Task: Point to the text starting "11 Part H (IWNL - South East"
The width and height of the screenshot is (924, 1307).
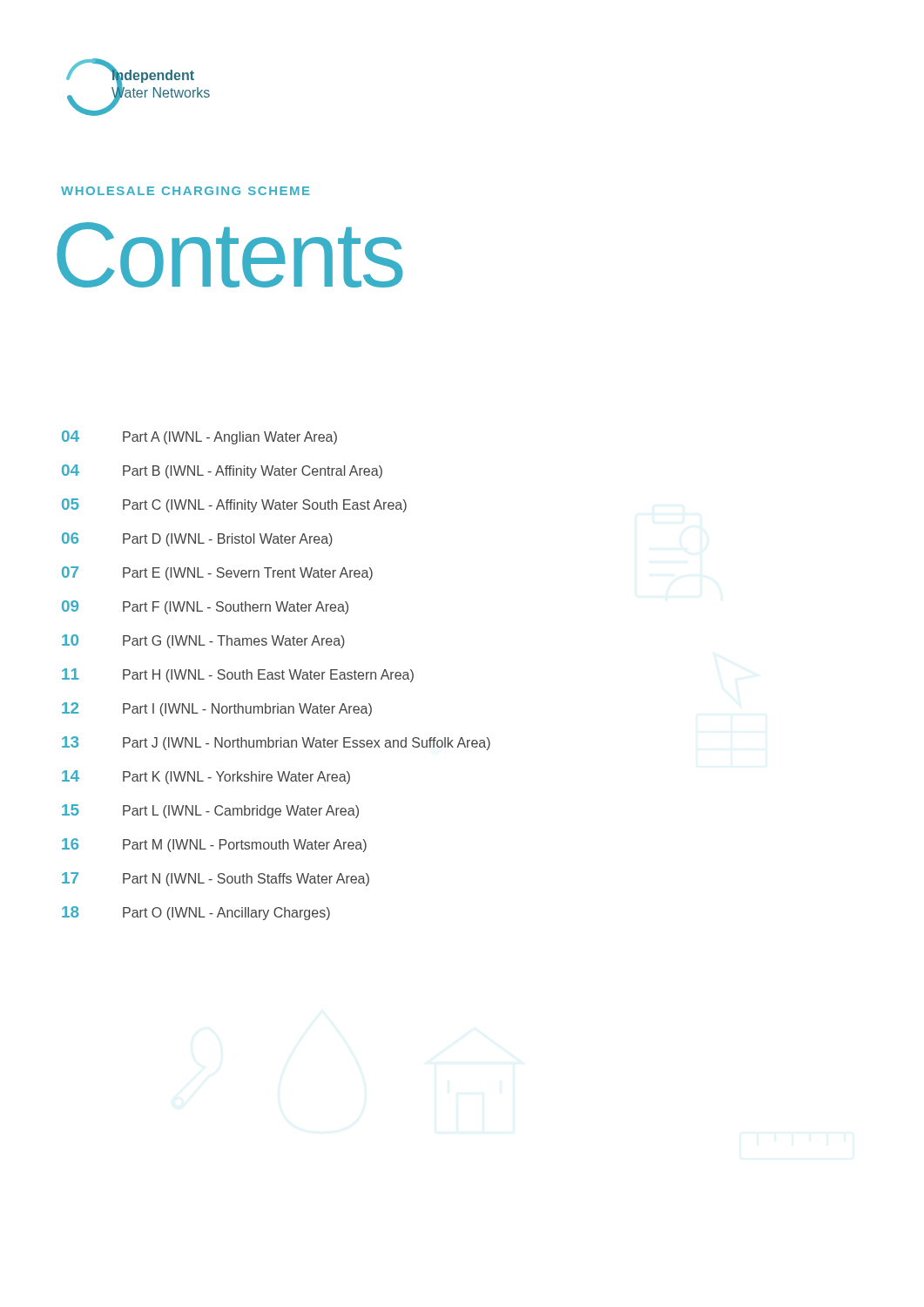Action: tap(238, 674)
